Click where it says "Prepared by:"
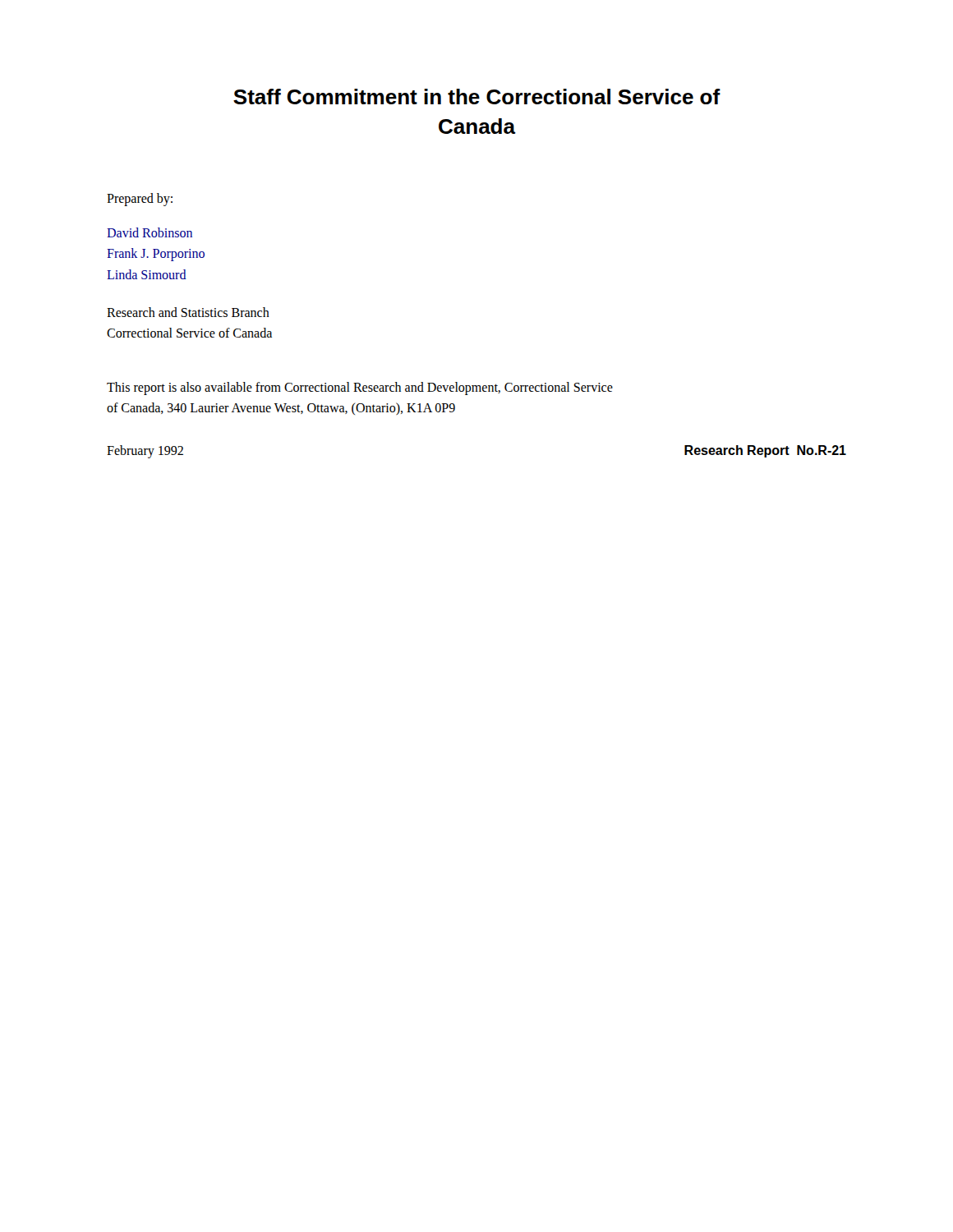 pyautogui.click(x=140, y=198)
